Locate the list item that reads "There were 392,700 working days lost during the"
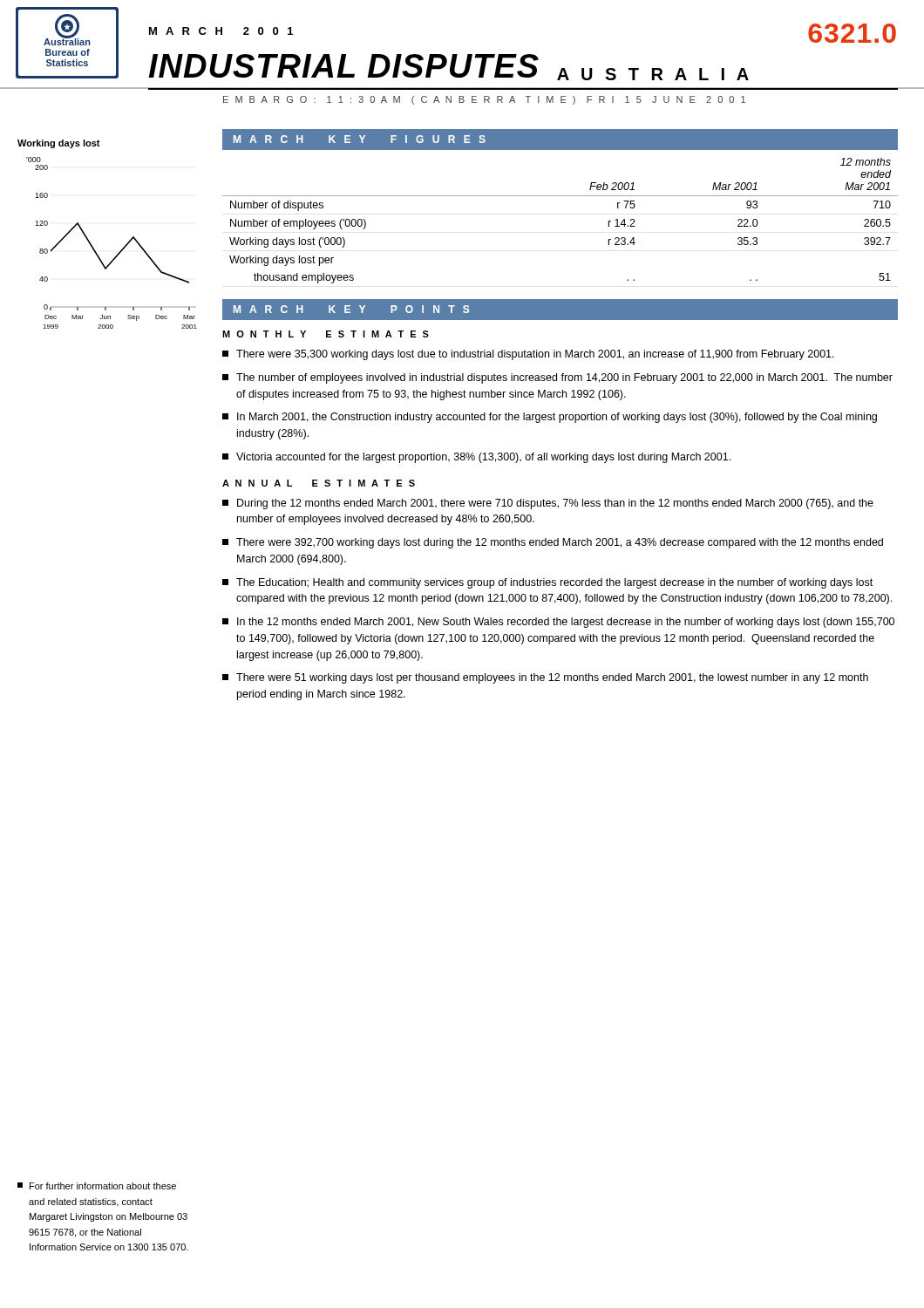The height and width of the screenshot is (1308, 924). [x=560, y=551]
